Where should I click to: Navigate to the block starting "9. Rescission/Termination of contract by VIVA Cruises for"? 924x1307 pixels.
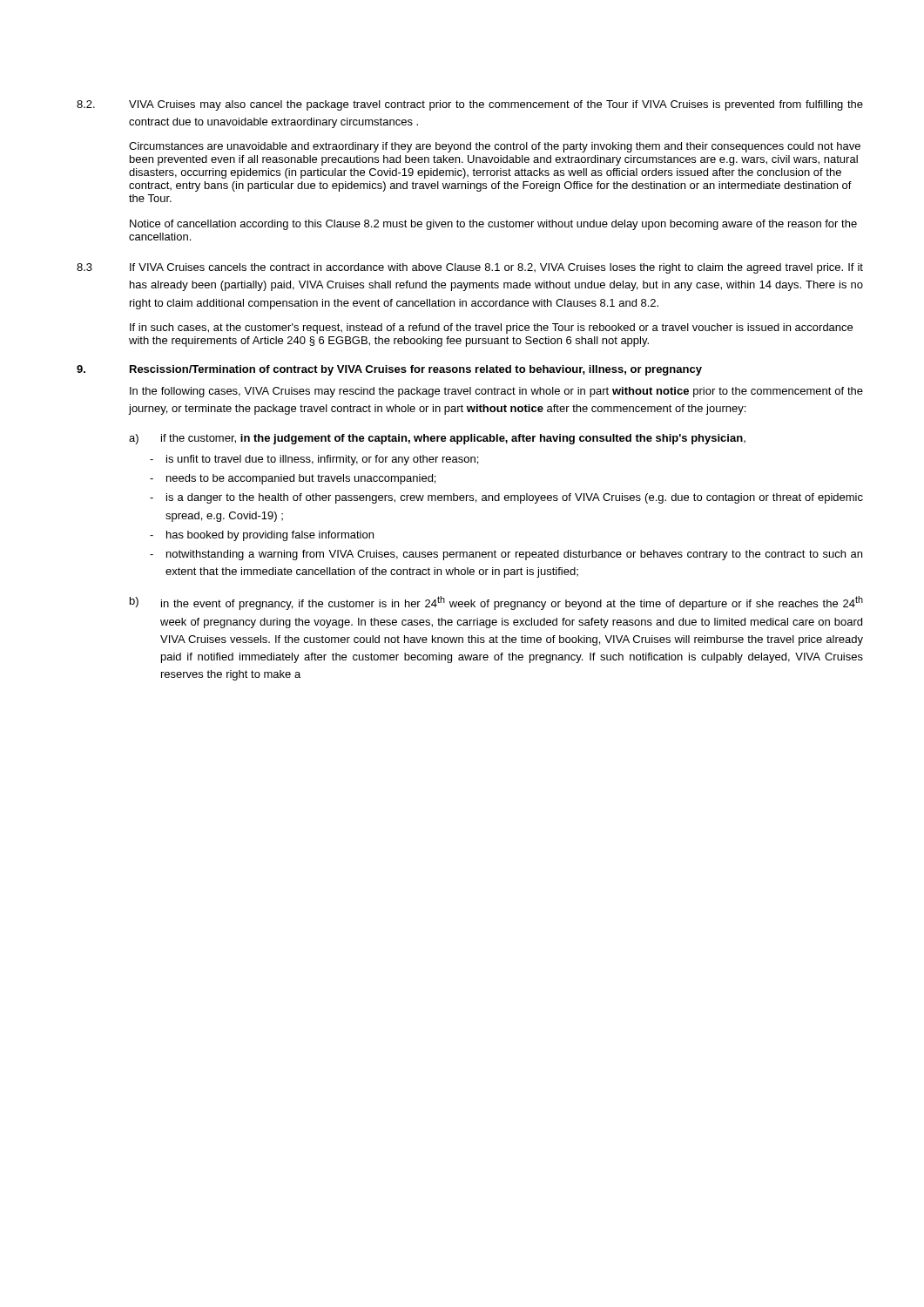click(x=470, y=369)
